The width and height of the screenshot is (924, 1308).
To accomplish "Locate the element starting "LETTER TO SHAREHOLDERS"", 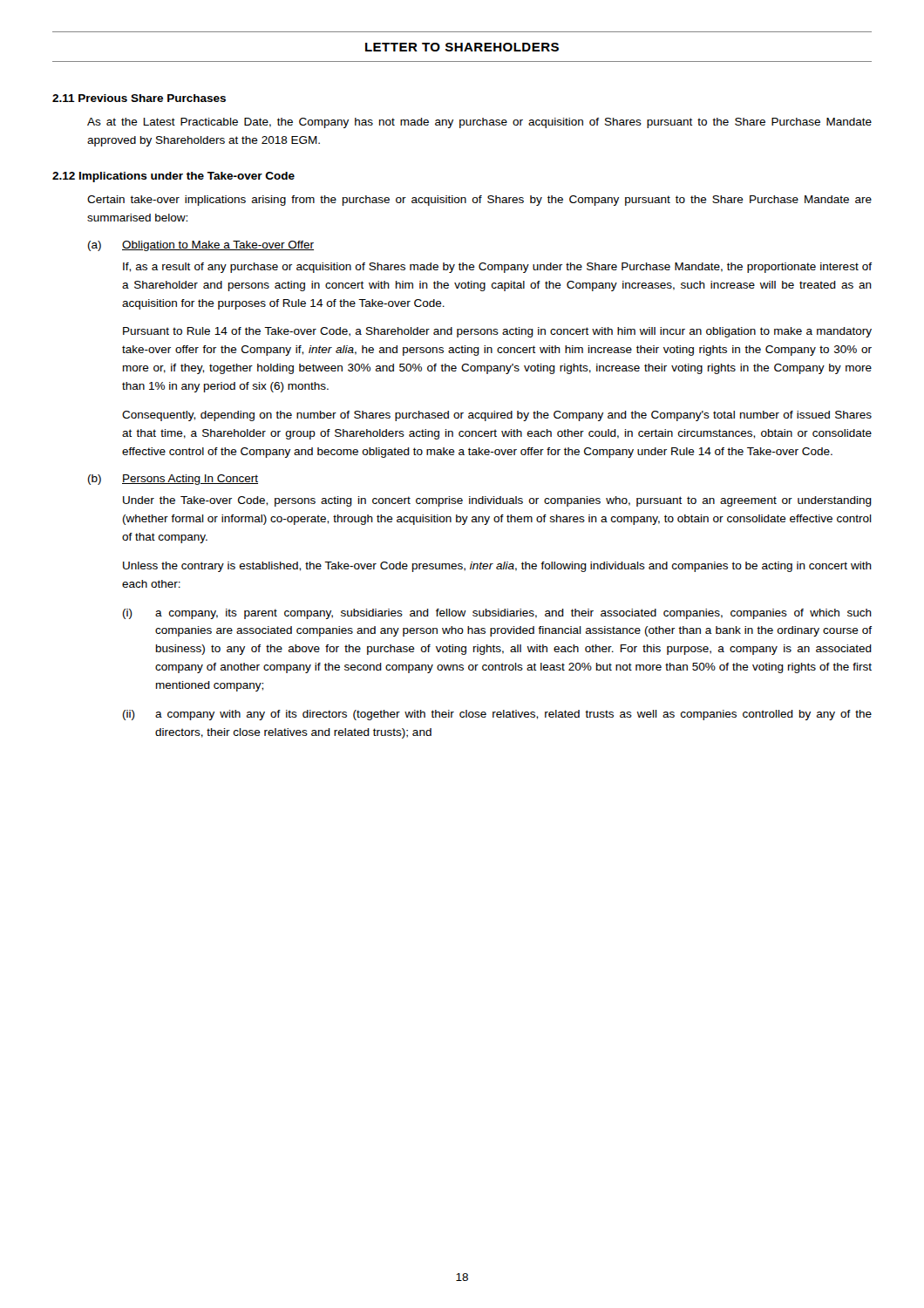I will pyautogui.click(x=462, y=47).
